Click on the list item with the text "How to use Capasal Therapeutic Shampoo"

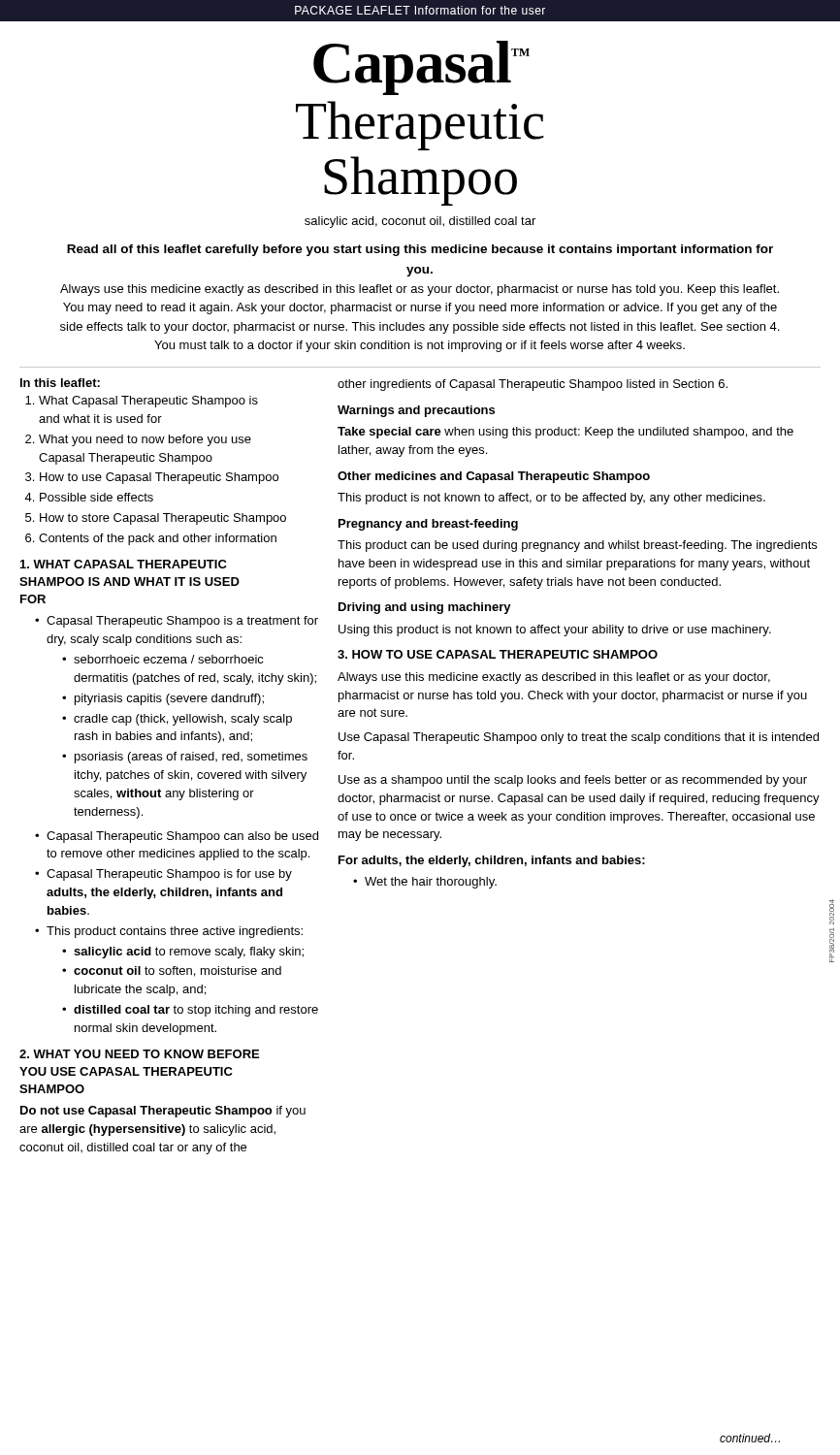click(159, 477)
